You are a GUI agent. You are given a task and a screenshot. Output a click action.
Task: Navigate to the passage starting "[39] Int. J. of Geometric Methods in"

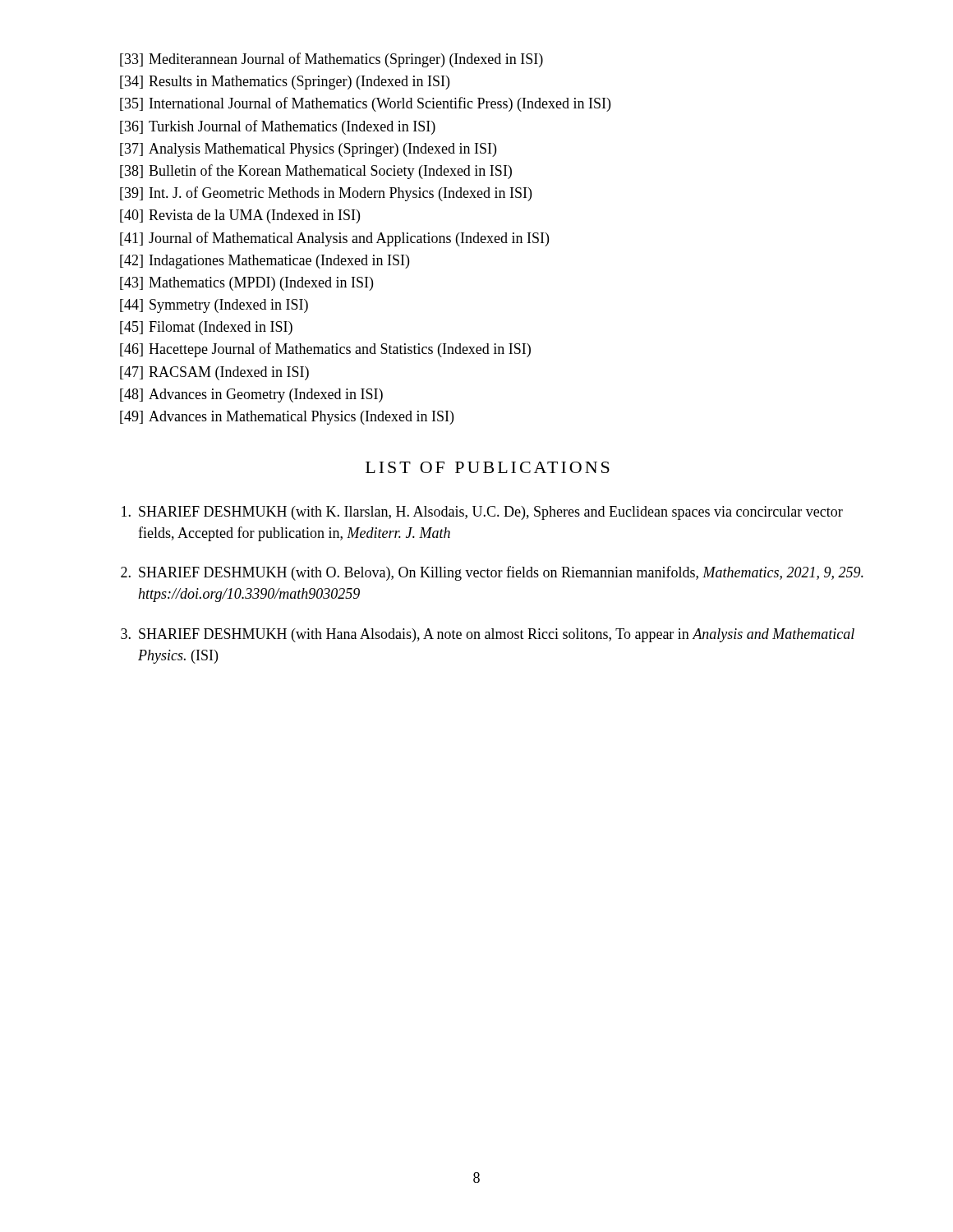pos(489,194)
